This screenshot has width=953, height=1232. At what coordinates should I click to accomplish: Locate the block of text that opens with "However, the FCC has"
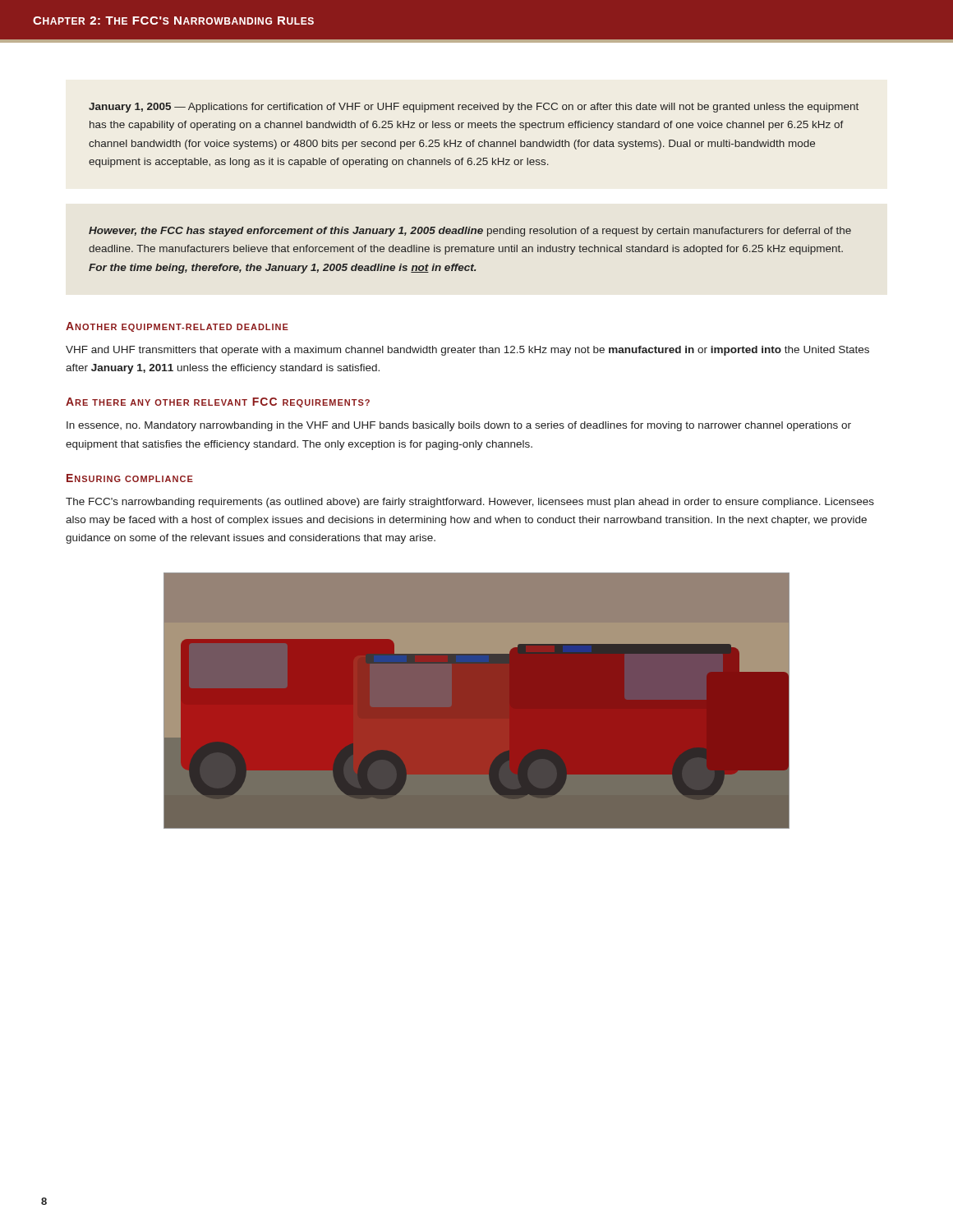tap(470, 249)
